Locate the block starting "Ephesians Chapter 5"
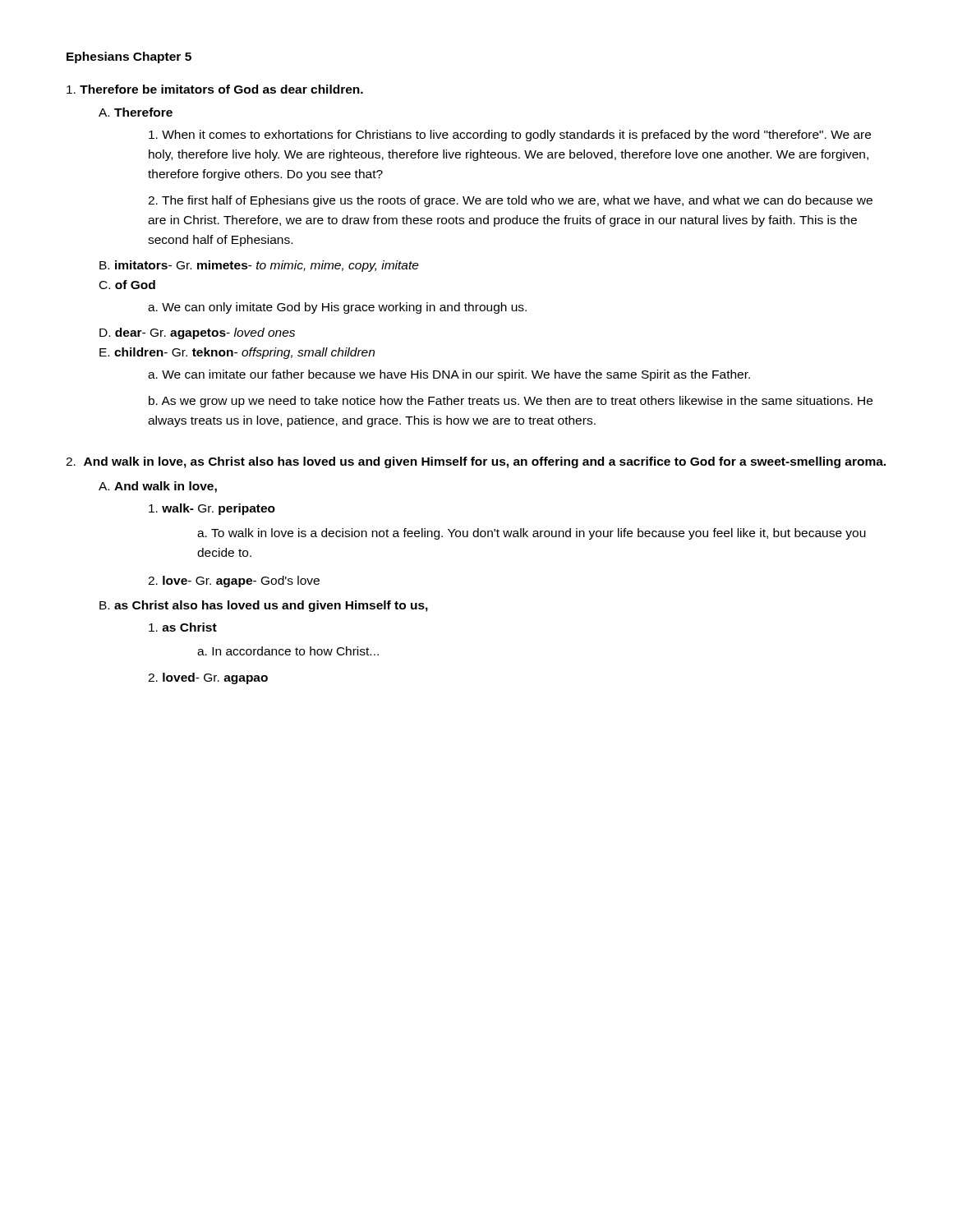 (129, 56)
